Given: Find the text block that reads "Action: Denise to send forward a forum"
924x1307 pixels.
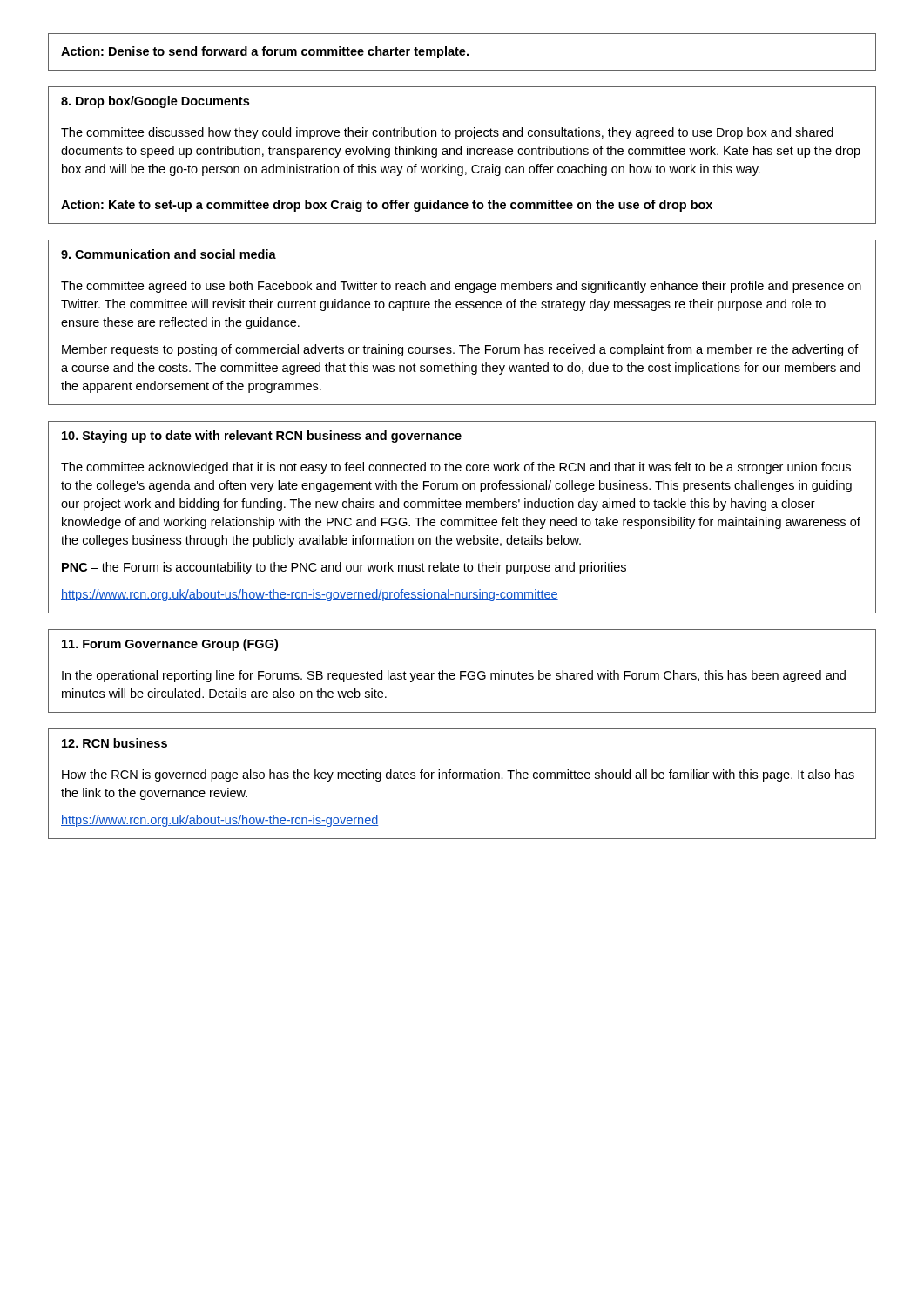Looking at the screenshot, I should click(462, 52).
